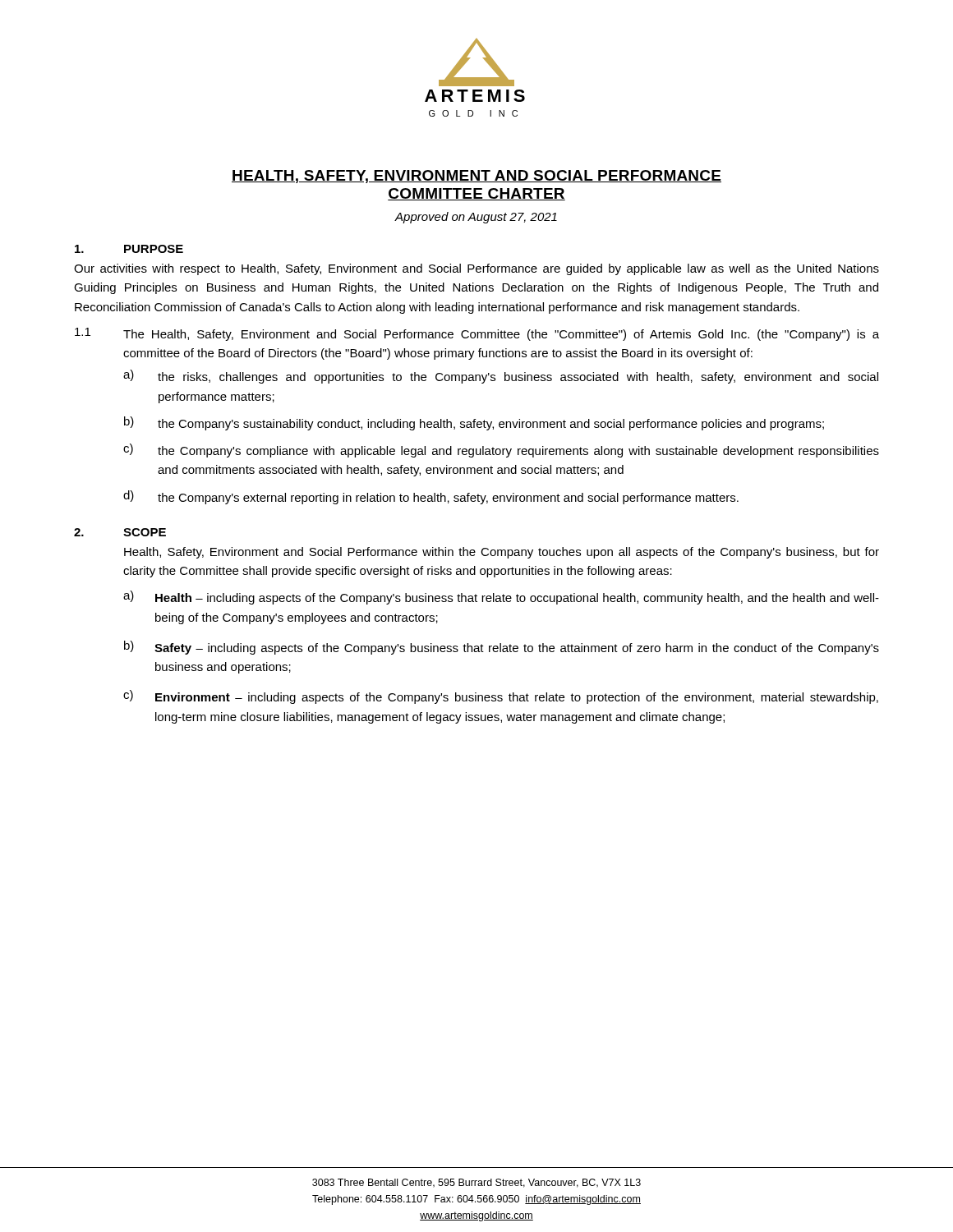The height and width of the screenshot is (1232, 953).
Task: Locate the list item with the text "b) Safety –"
Action: pos(501,657)
